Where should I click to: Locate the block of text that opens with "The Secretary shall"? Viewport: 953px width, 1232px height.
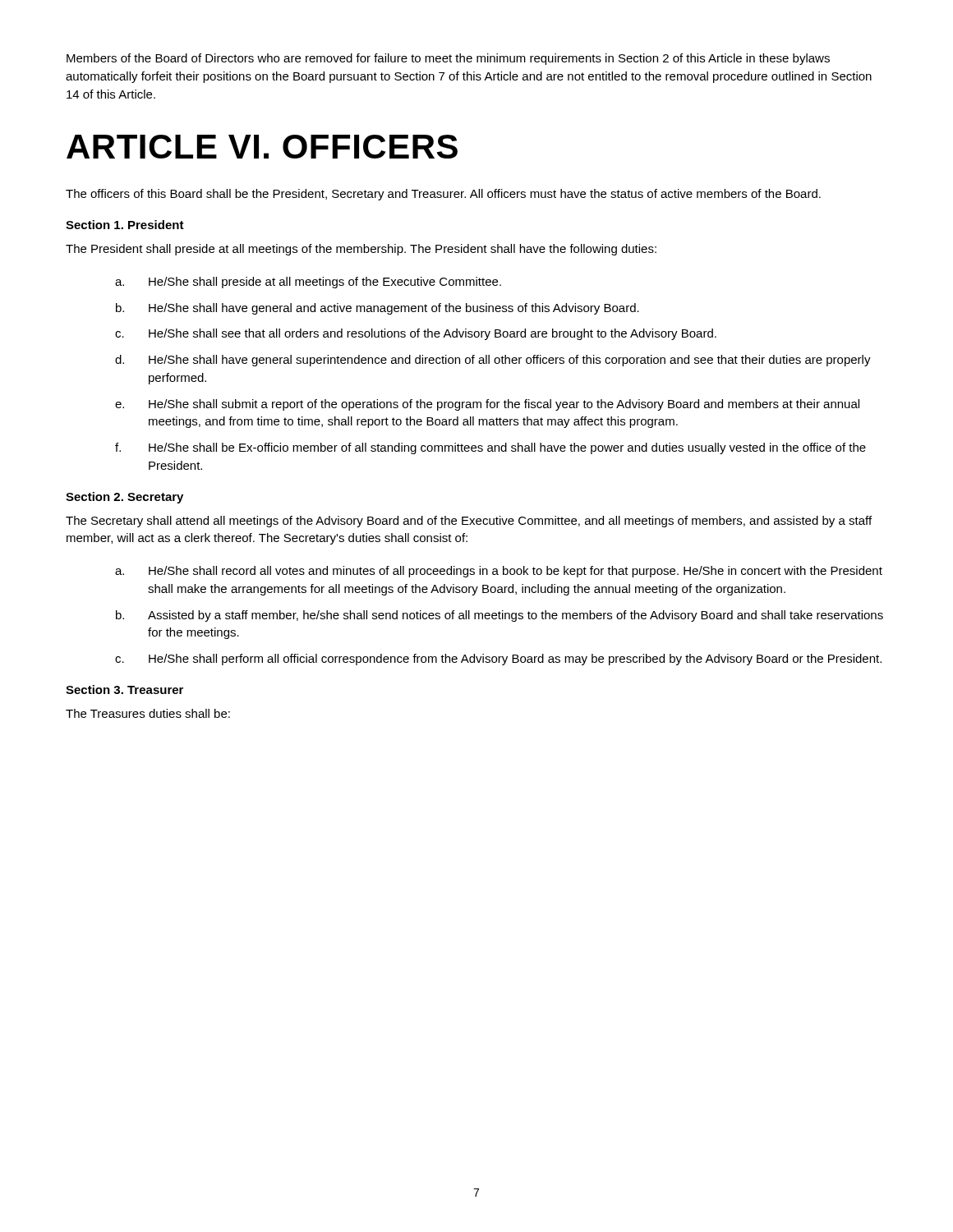point(469,529)
